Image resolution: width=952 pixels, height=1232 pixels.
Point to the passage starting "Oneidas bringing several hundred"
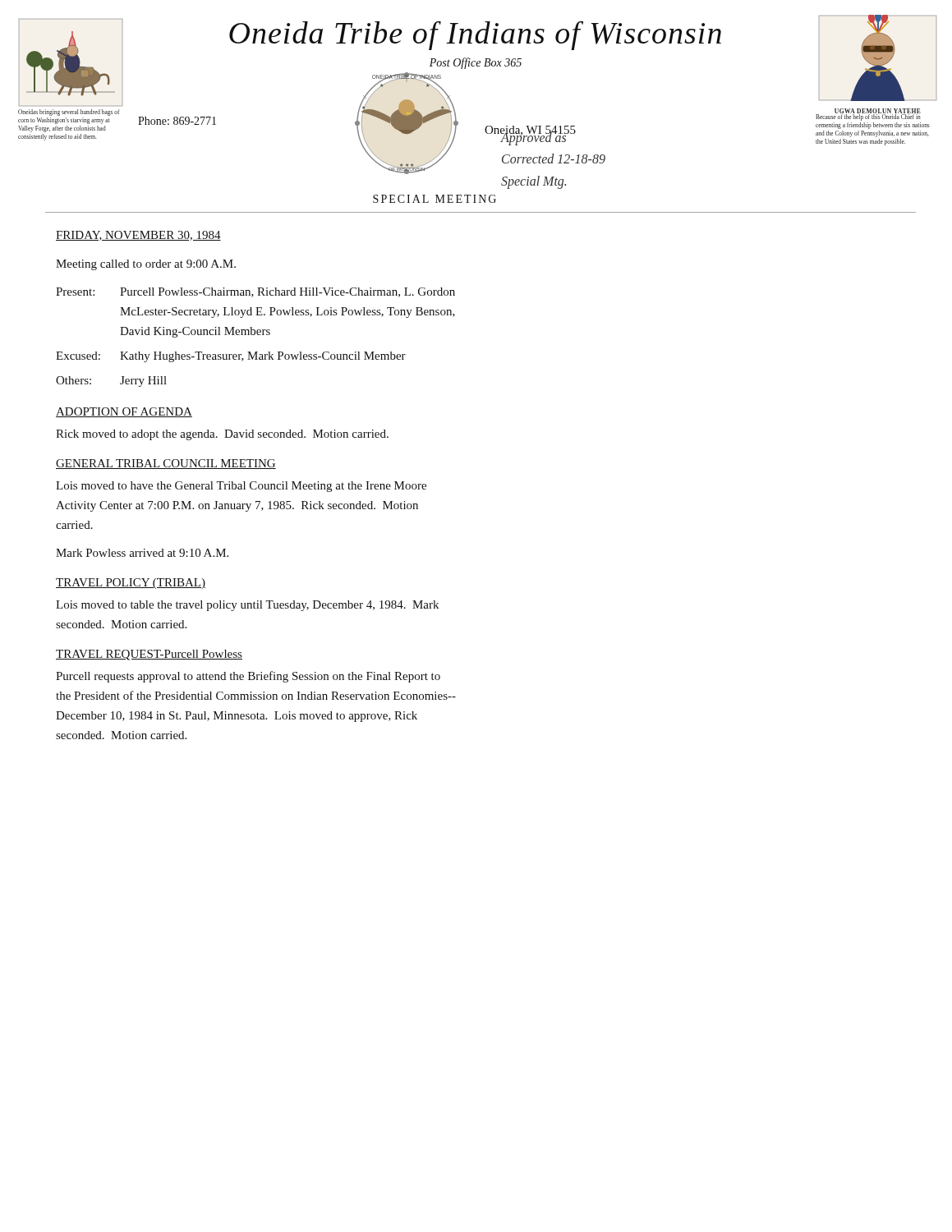(x=71, y=125)
